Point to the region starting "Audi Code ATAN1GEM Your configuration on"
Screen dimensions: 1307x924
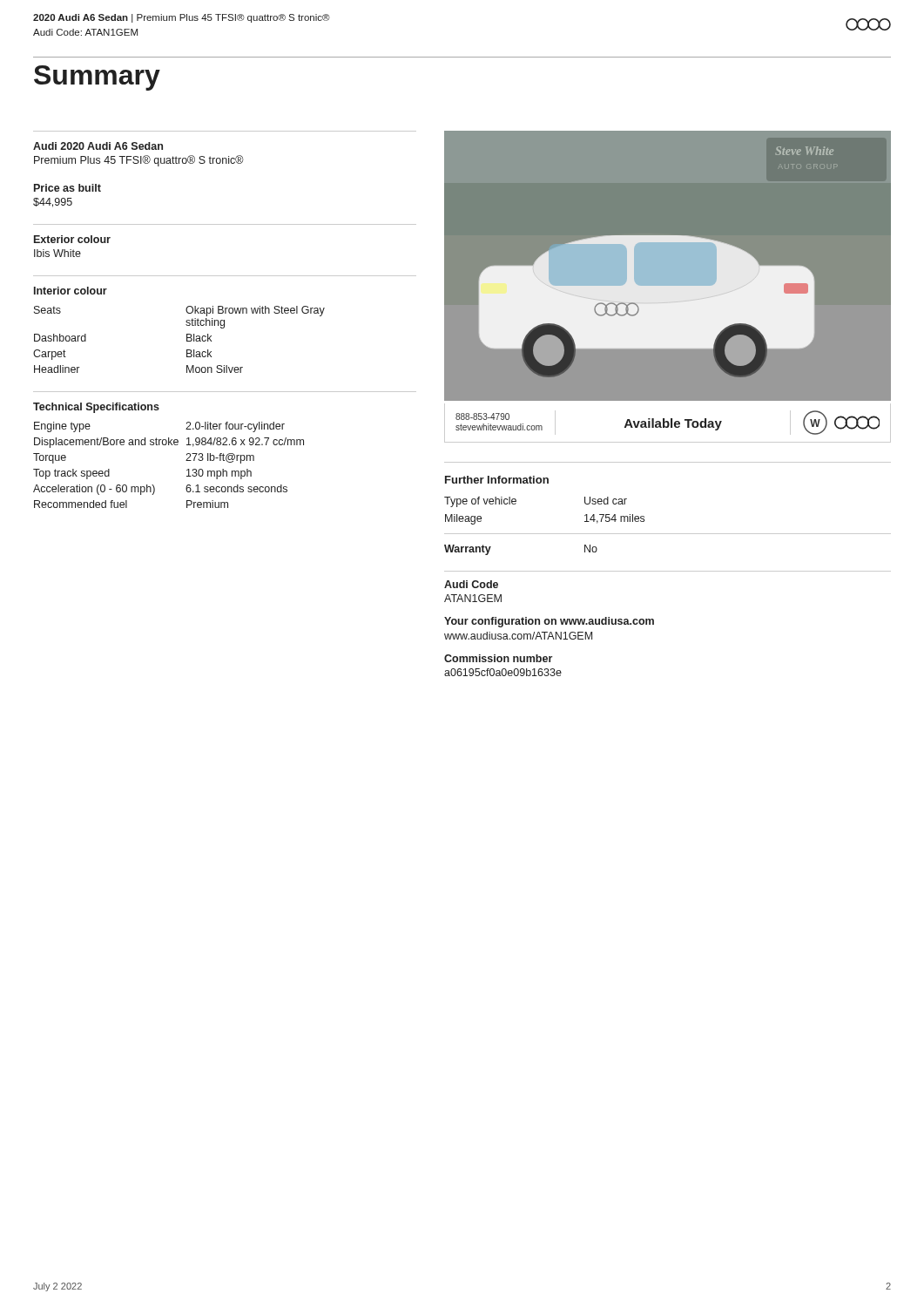[x=471, y=584]
